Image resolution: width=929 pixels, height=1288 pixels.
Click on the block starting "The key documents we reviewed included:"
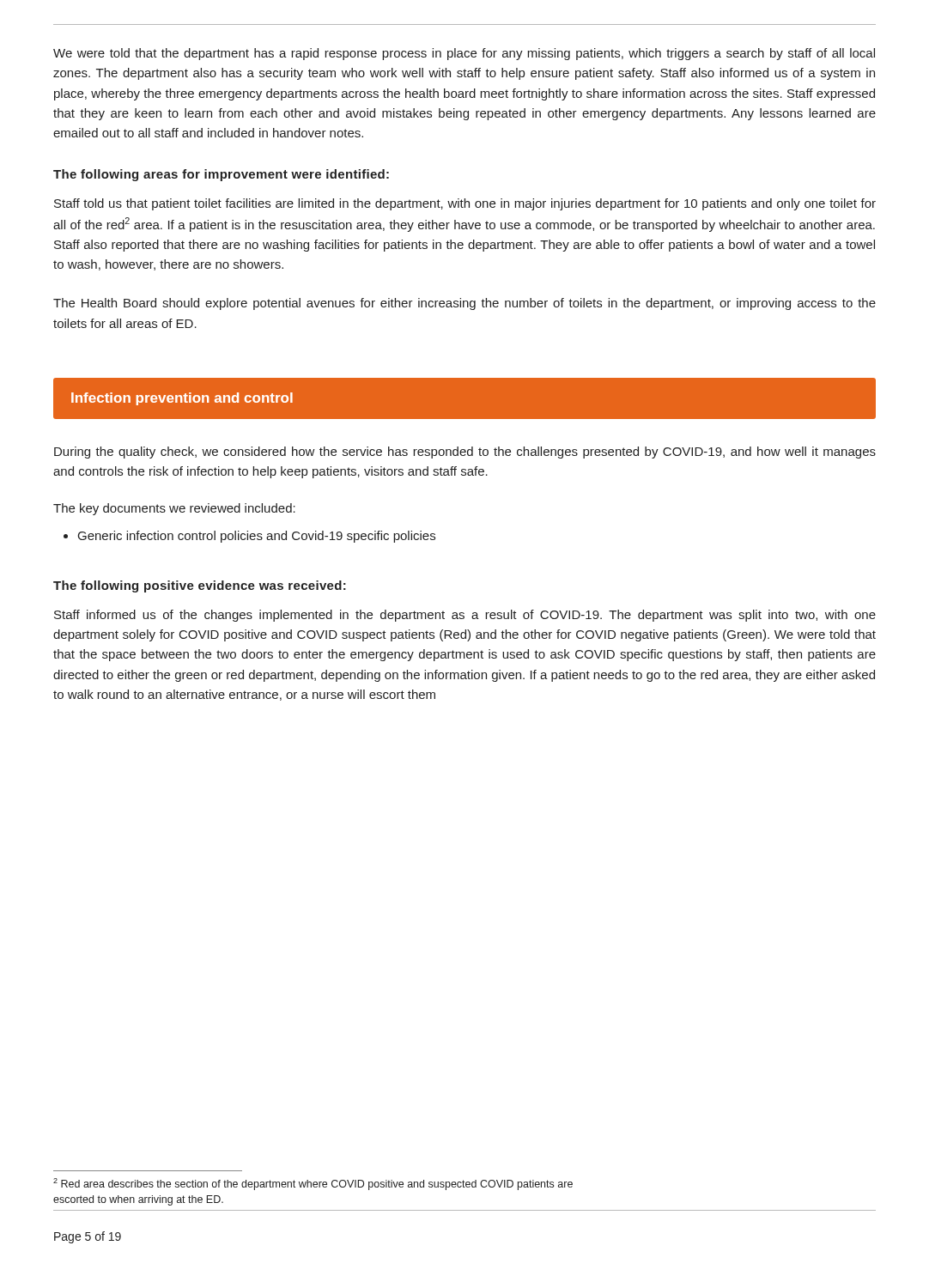pyautogui.click(x=174, y=509)
